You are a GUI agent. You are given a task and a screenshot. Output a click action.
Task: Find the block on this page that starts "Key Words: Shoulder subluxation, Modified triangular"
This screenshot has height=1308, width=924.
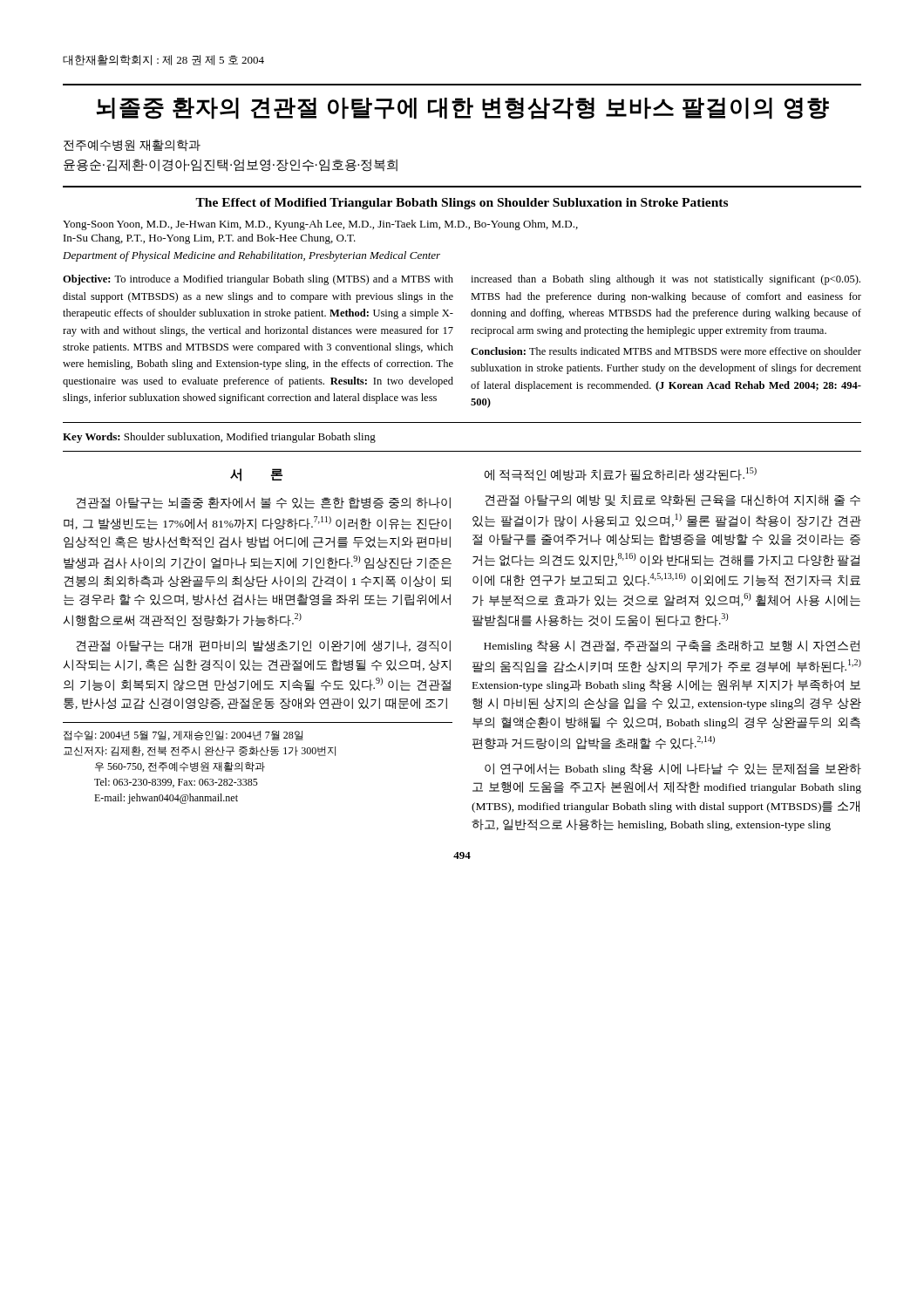[219, 437]
